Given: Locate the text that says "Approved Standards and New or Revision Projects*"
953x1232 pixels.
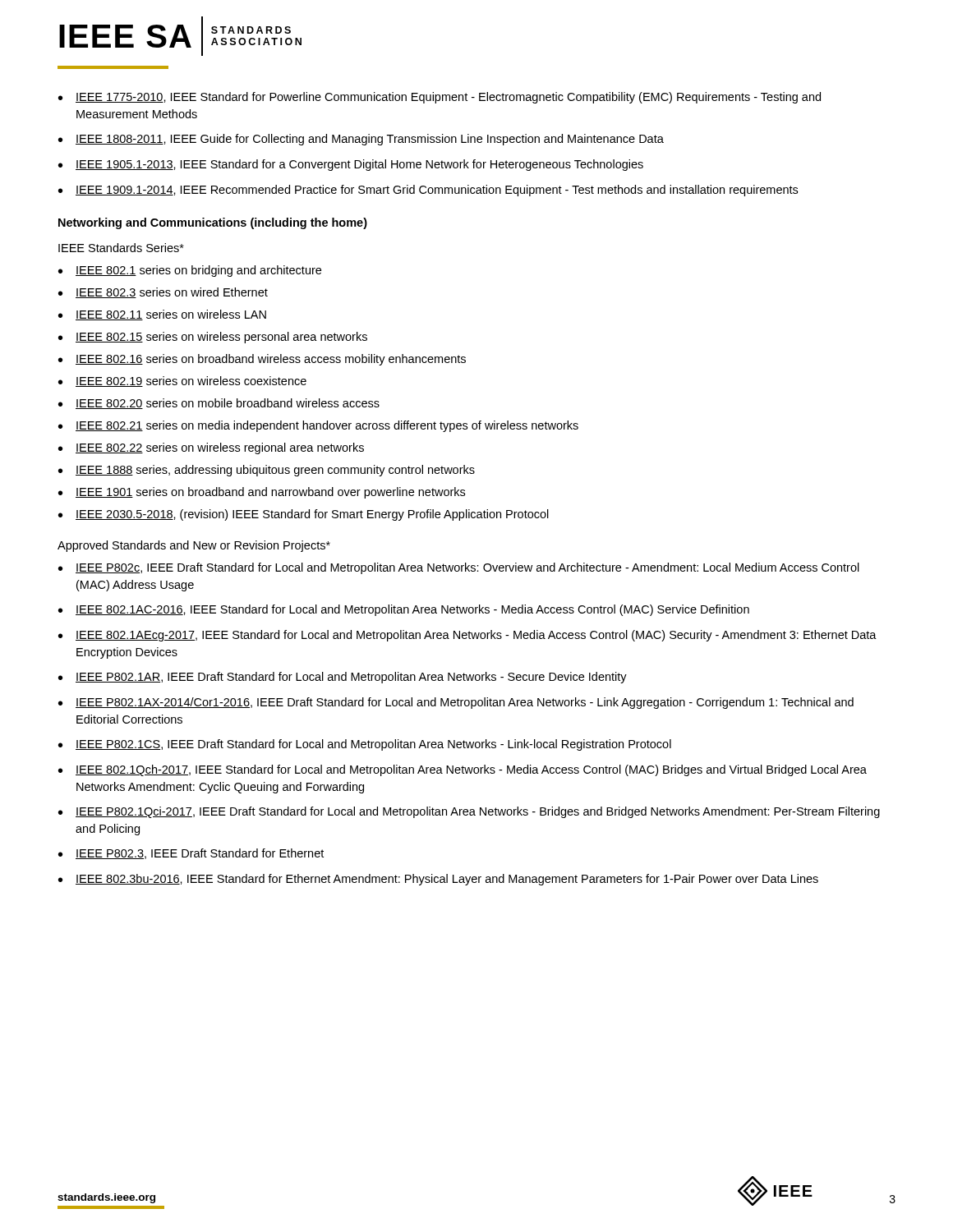Looking at the screenshot, I should pyautogui.click(x=194, y=545).
